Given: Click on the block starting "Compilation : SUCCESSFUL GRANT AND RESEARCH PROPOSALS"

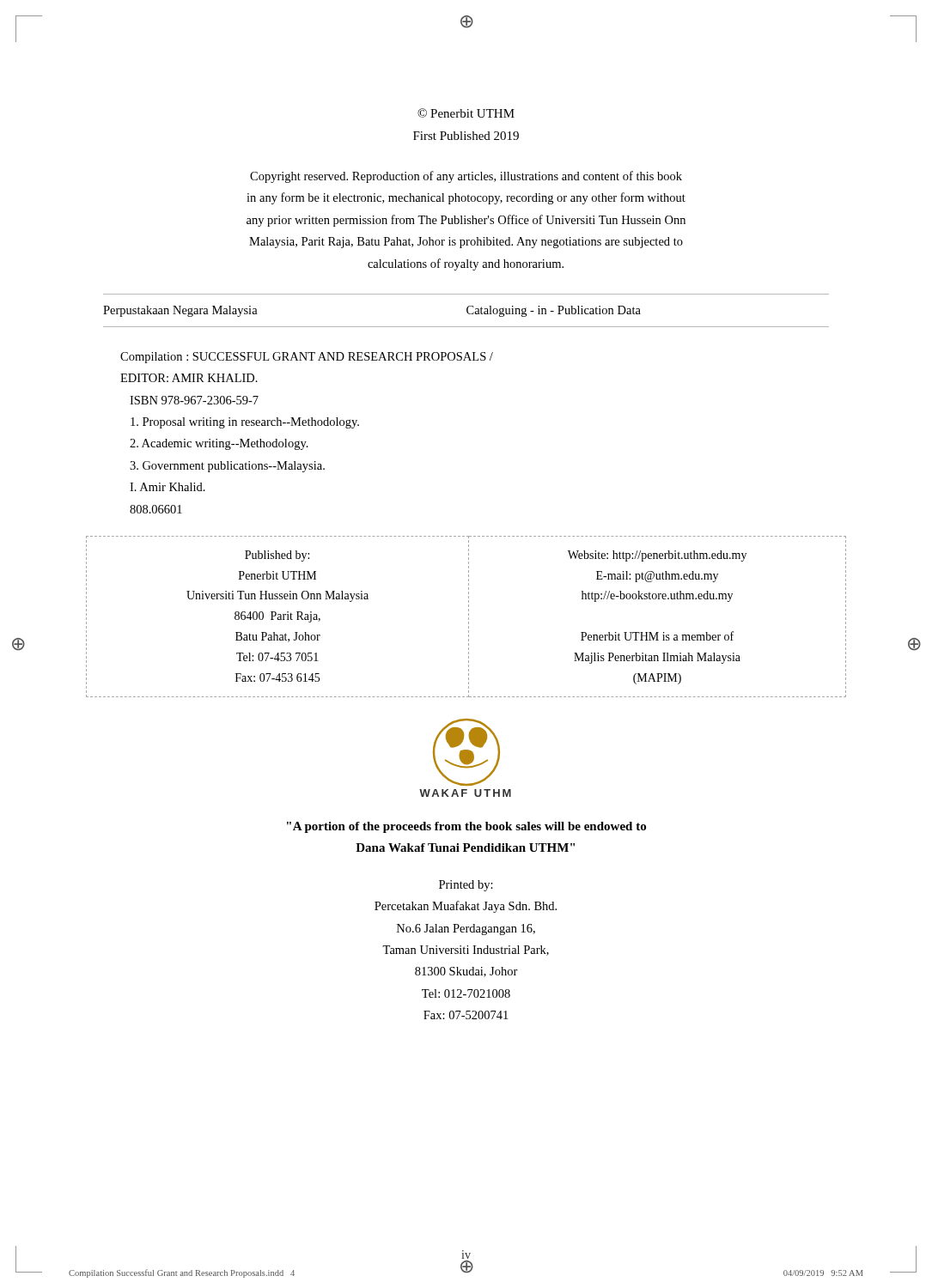Looking at the screenshot, I should pyautogui.click(x=307, y=432).
